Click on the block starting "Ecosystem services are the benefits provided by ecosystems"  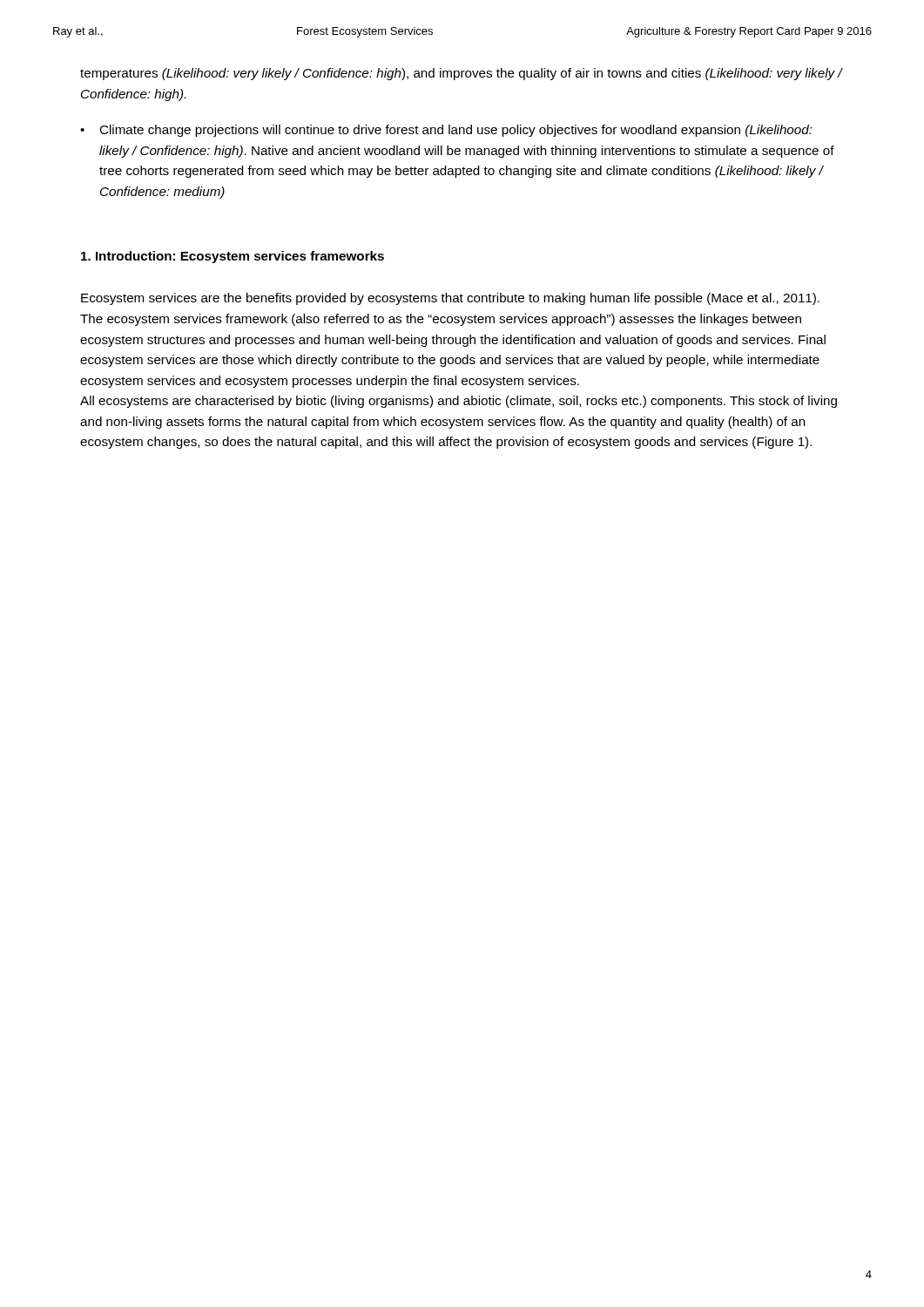(x=453, y=339)
